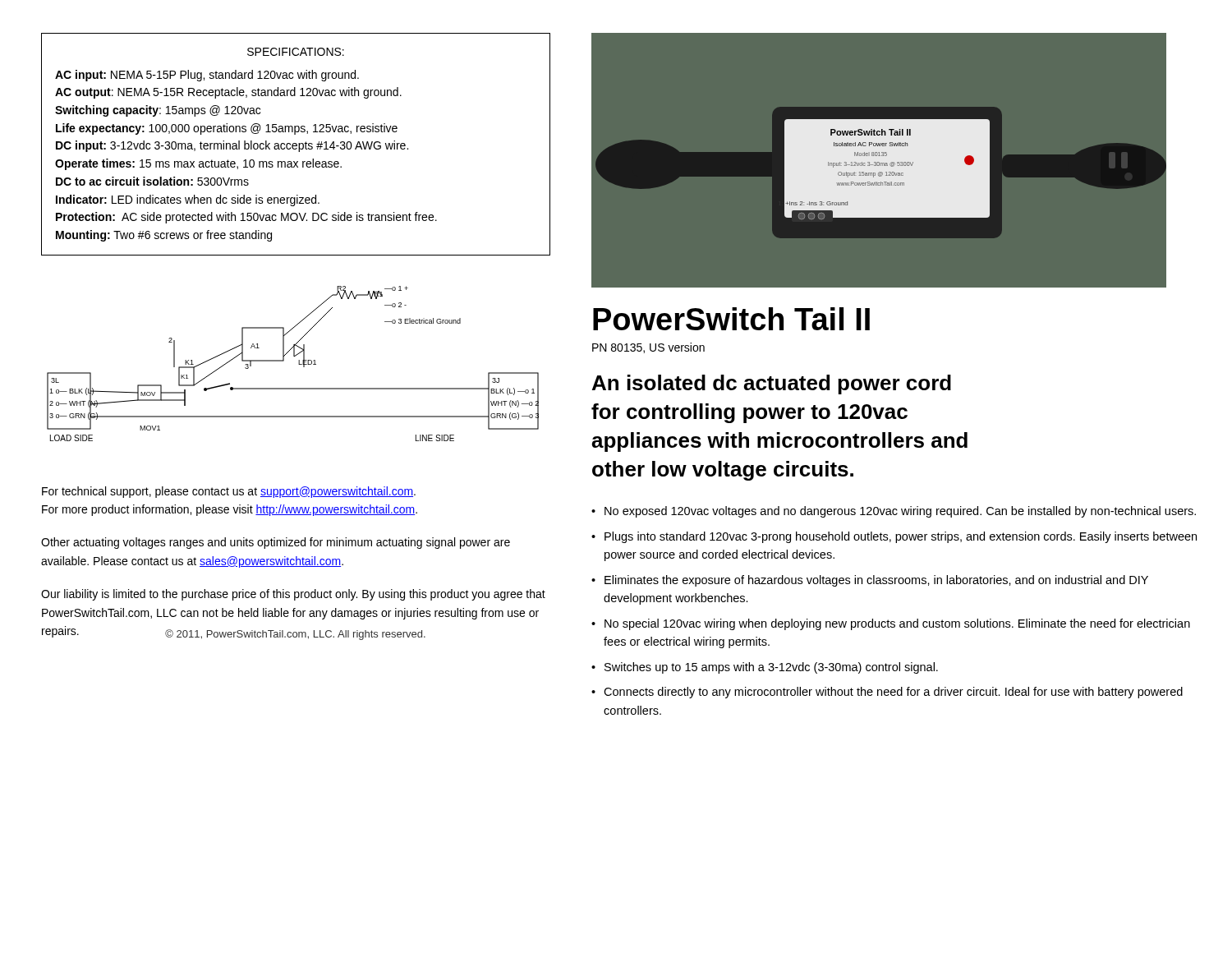Screen dimensions: 953x1232
Task: Locate the passage starting "No special 120vac wiring"
Action: [x=897, y=633]
